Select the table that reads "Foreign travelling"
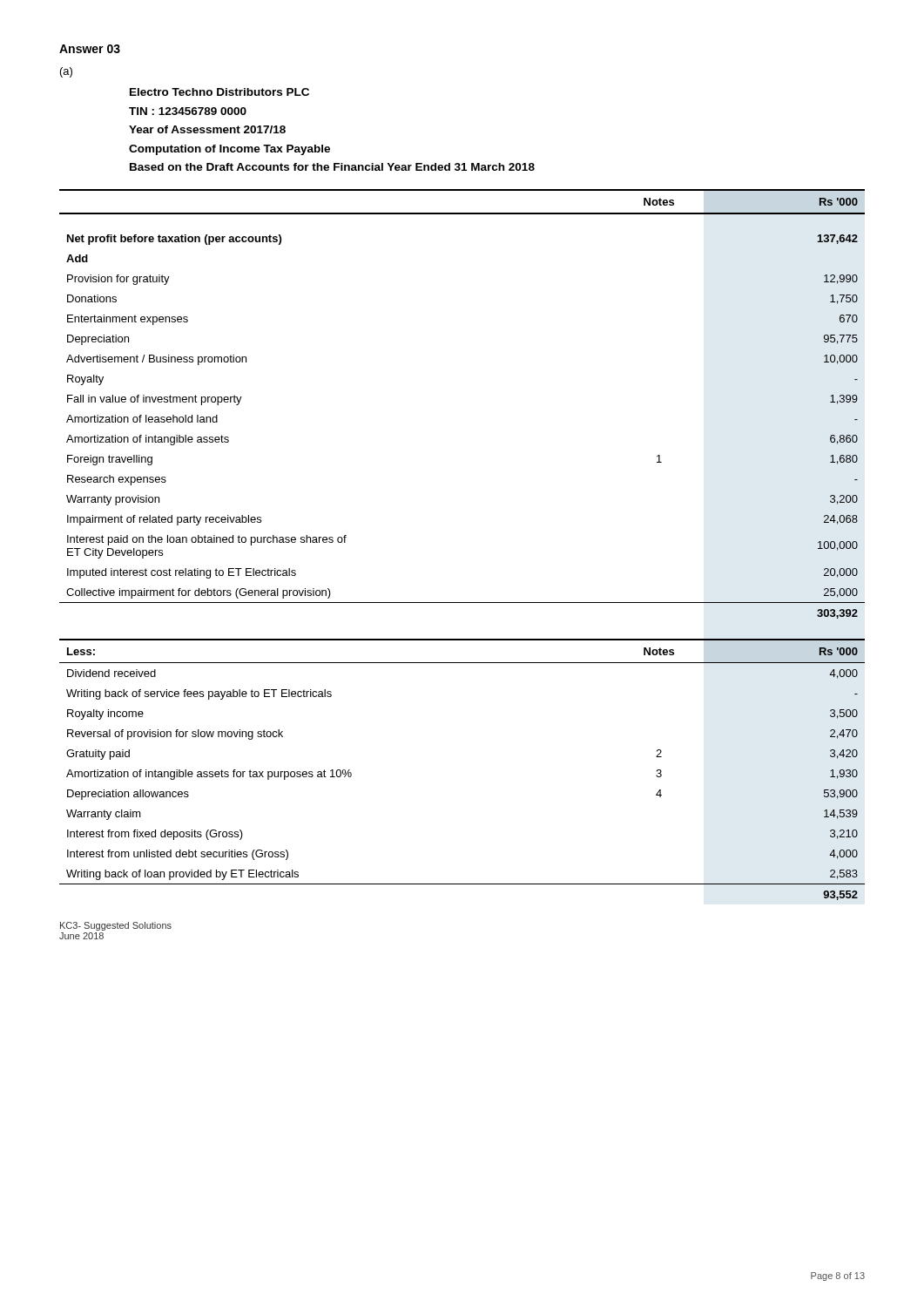Screen dimensions: 1307x924 [x=462, y=547]
